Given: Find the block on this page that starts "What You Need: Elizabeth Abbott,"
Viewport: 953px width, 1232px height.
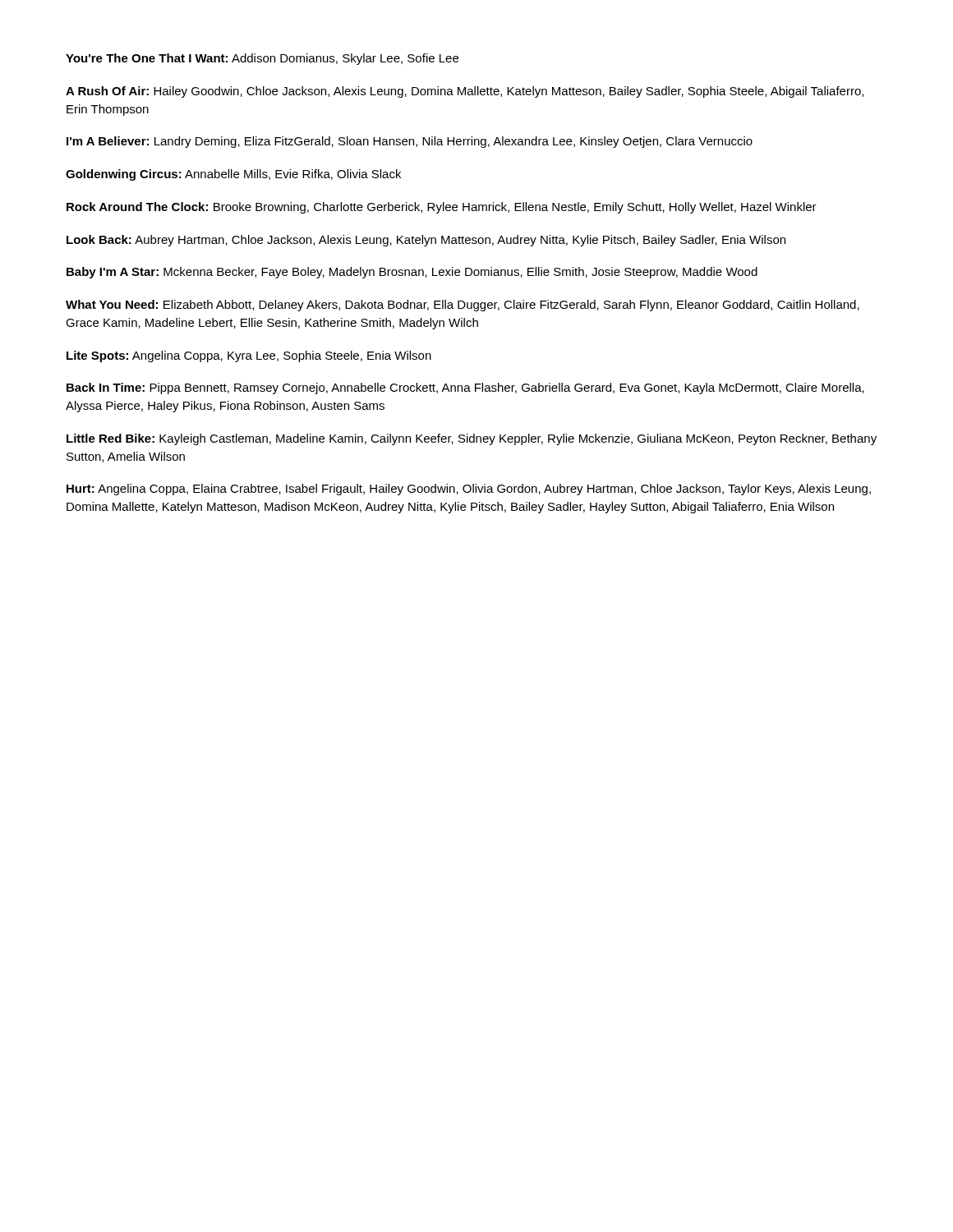Looking at the screenshot, I should click(x=463, y=313).
